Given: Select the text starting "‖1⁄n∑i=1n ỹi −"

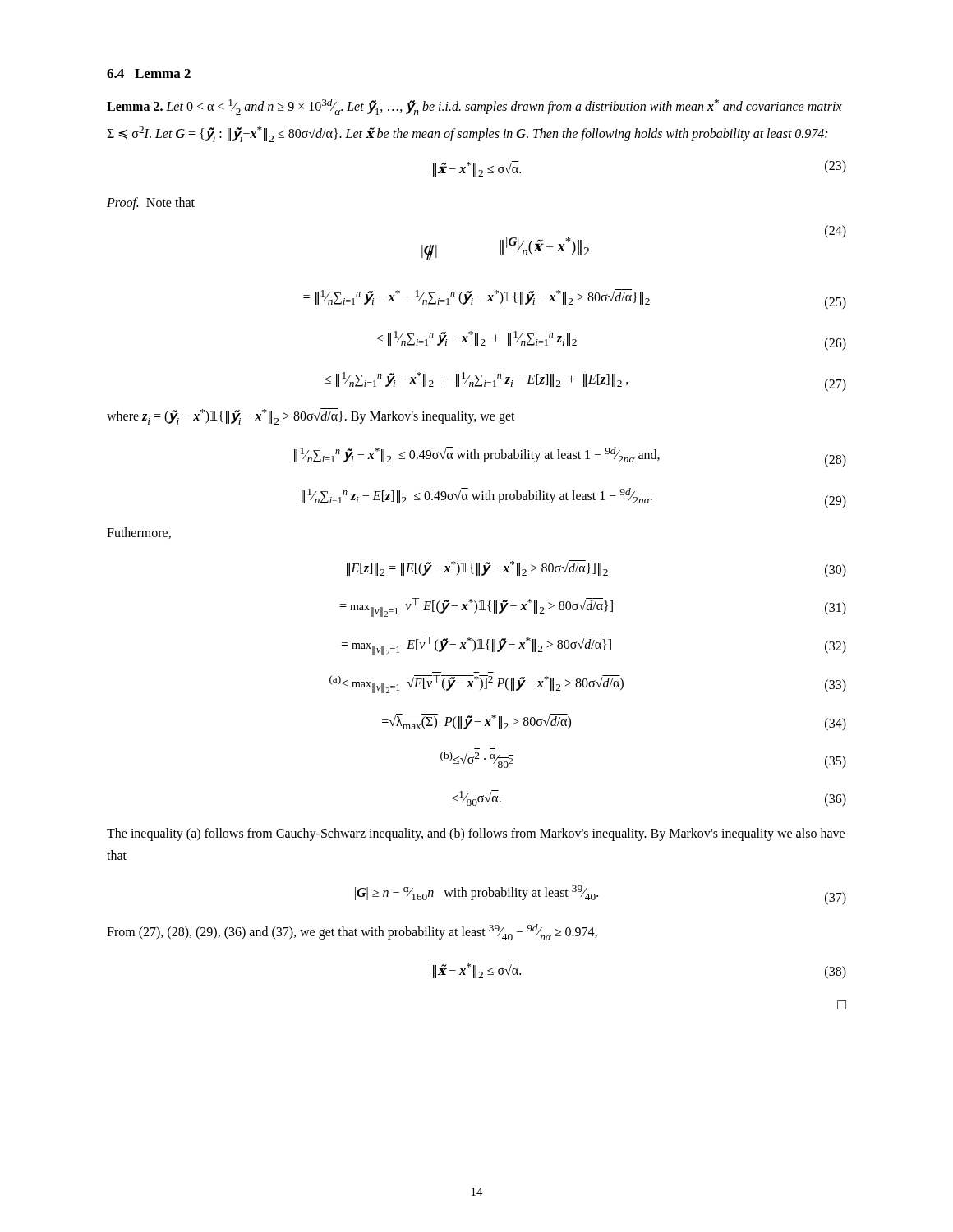Looking at the screenshot, I should point(569,458).
